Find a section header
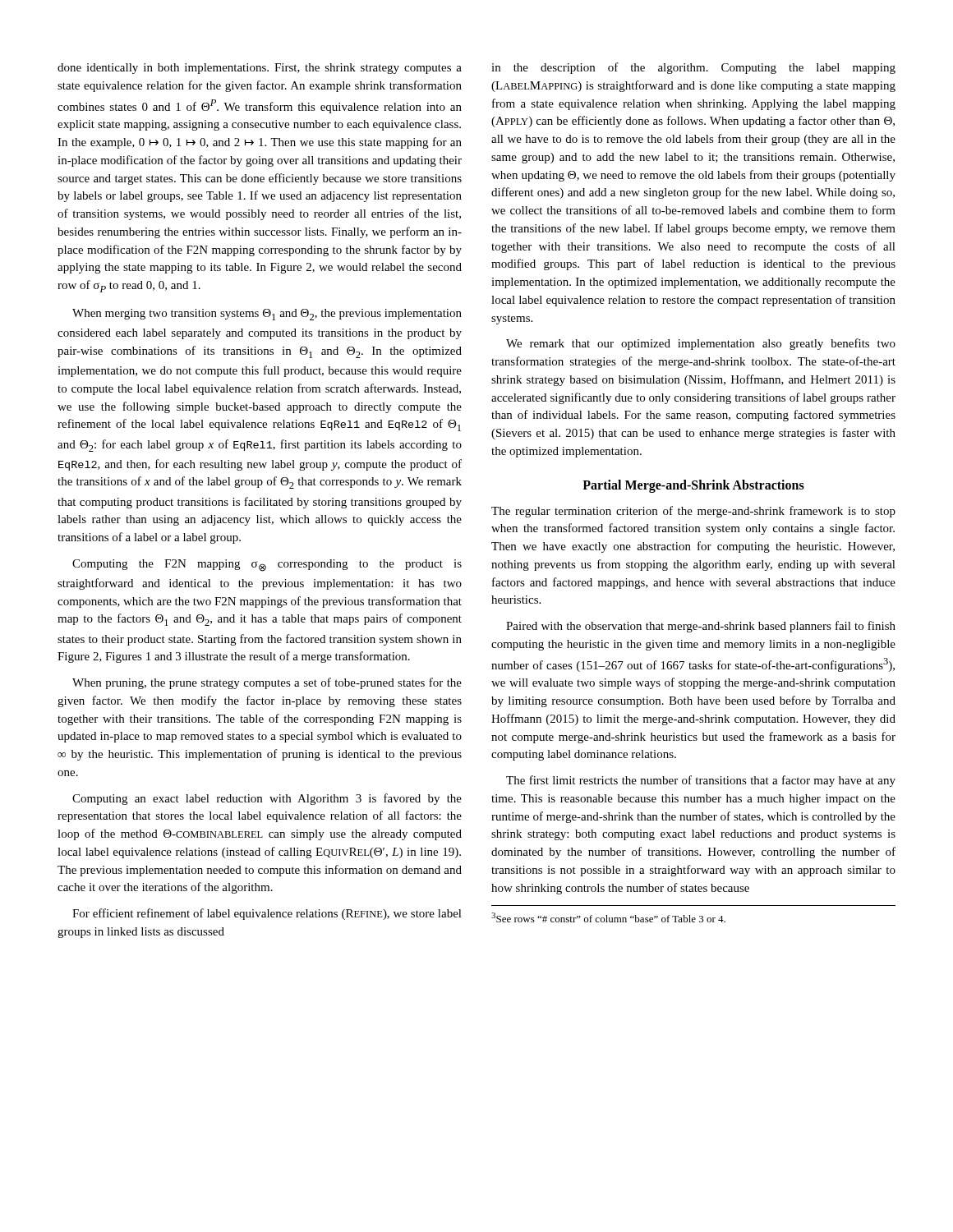Viewport: 953px width, 1232px height. pyautogui.click(x=693, y=485)
